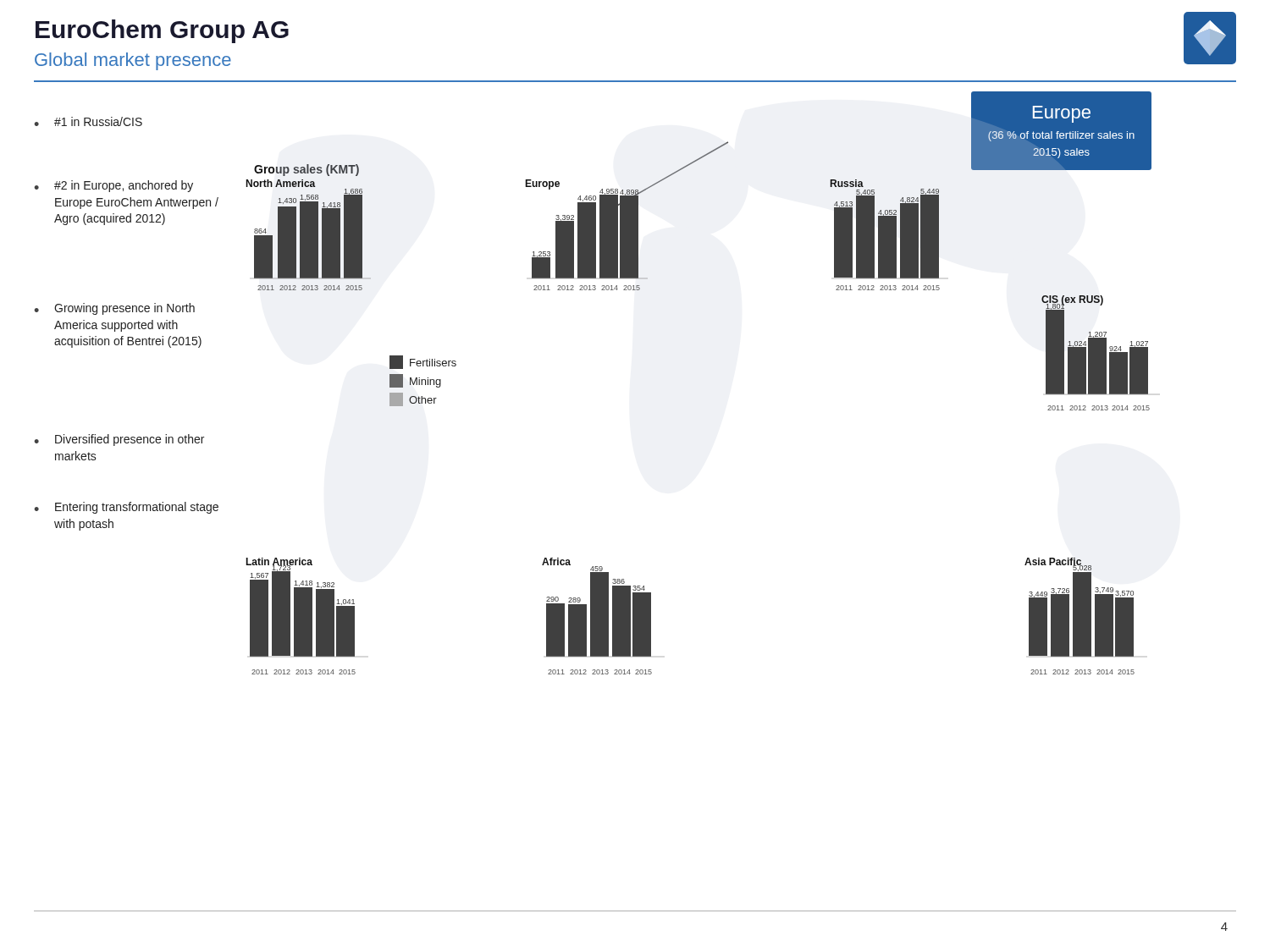This screenshot has width=1270, height=952.
Task: Point to the block beginning "• #2 in Europe, anchored by Europe"
Action: (129, 203)
